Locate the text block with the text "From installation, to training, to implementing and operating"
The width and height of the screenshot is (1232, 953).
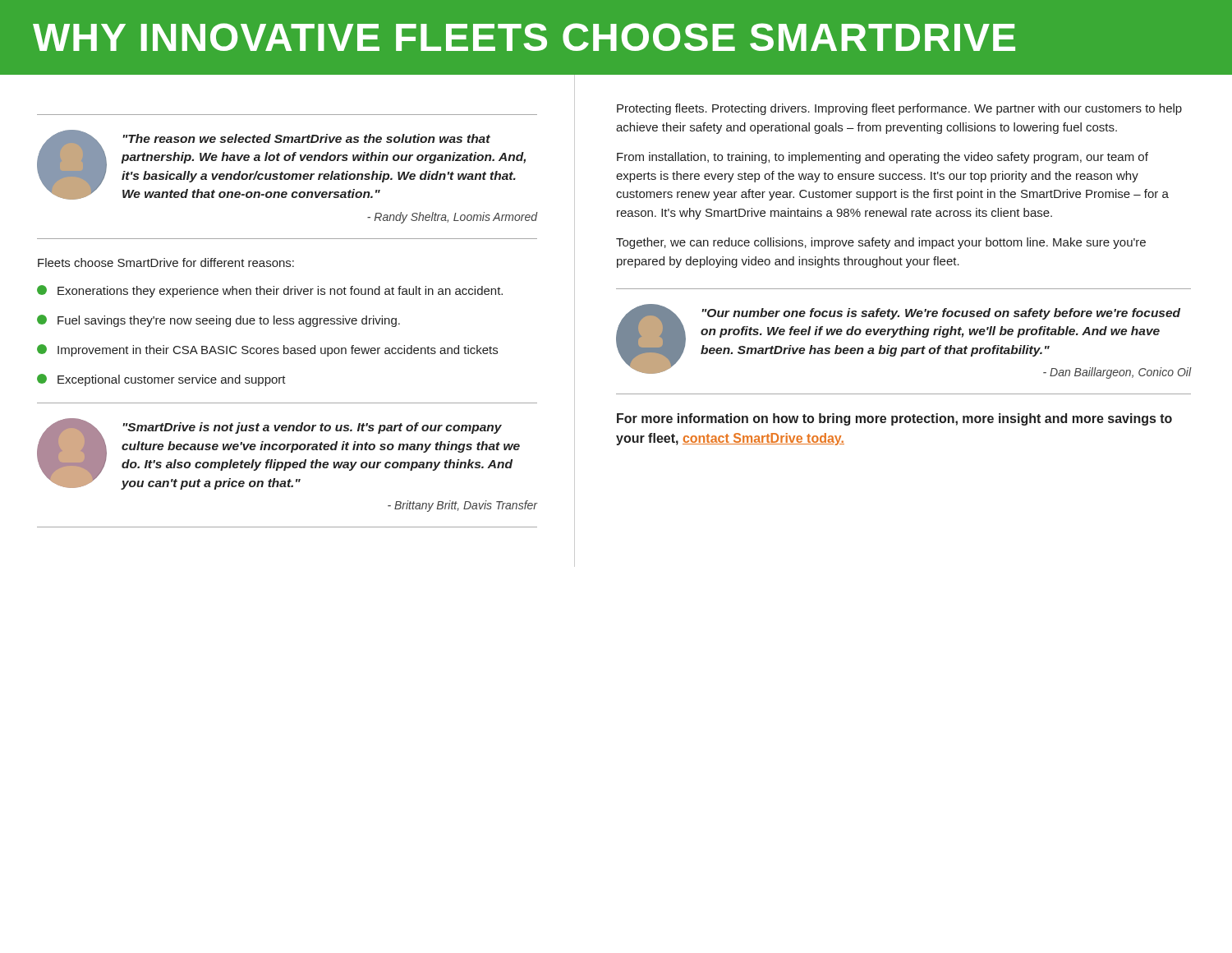tap(903, 185)
